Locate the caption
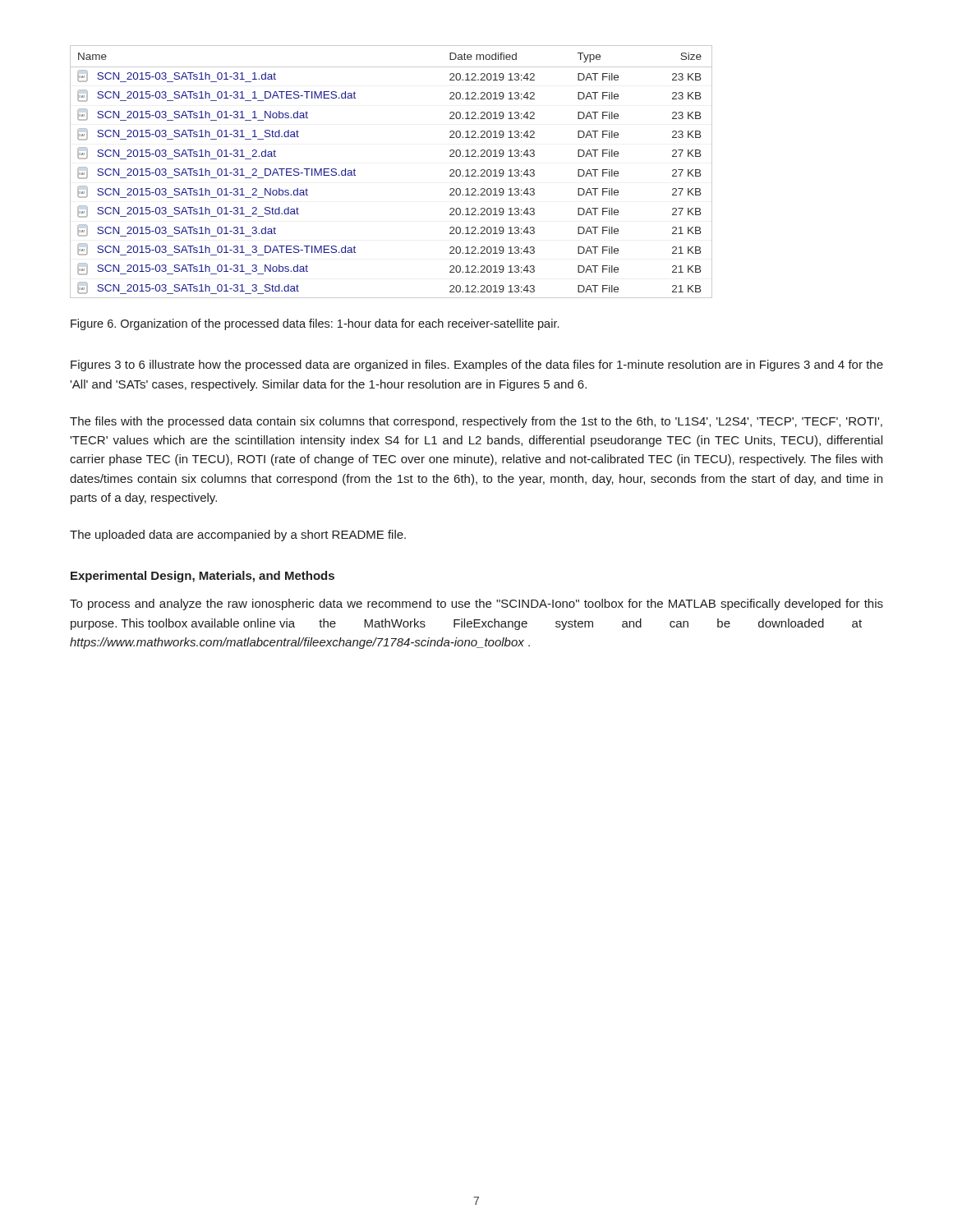Viewport: 953px width, 1232px height. click(x=315, y=324)
